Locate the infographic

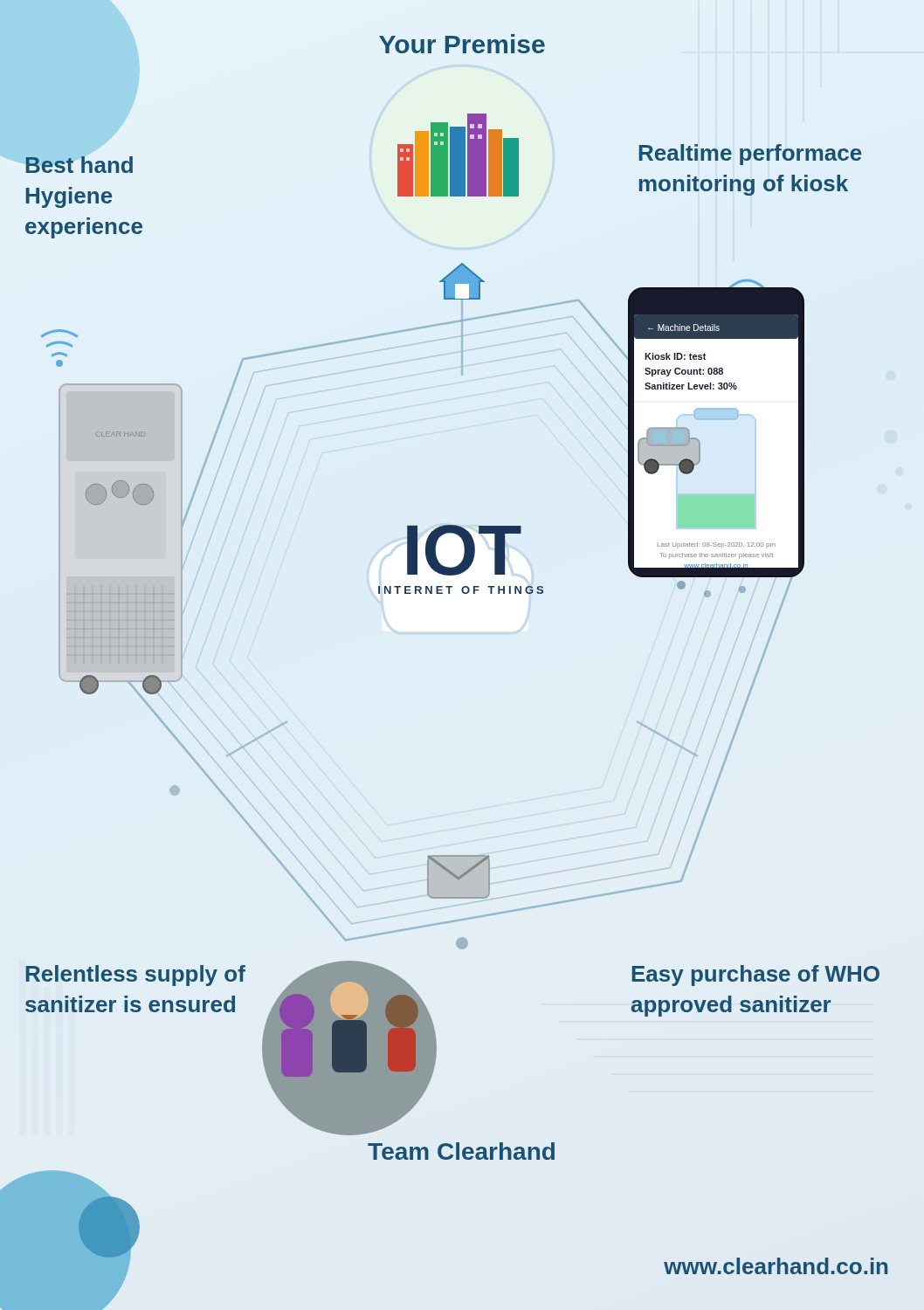tap(462, 655)
